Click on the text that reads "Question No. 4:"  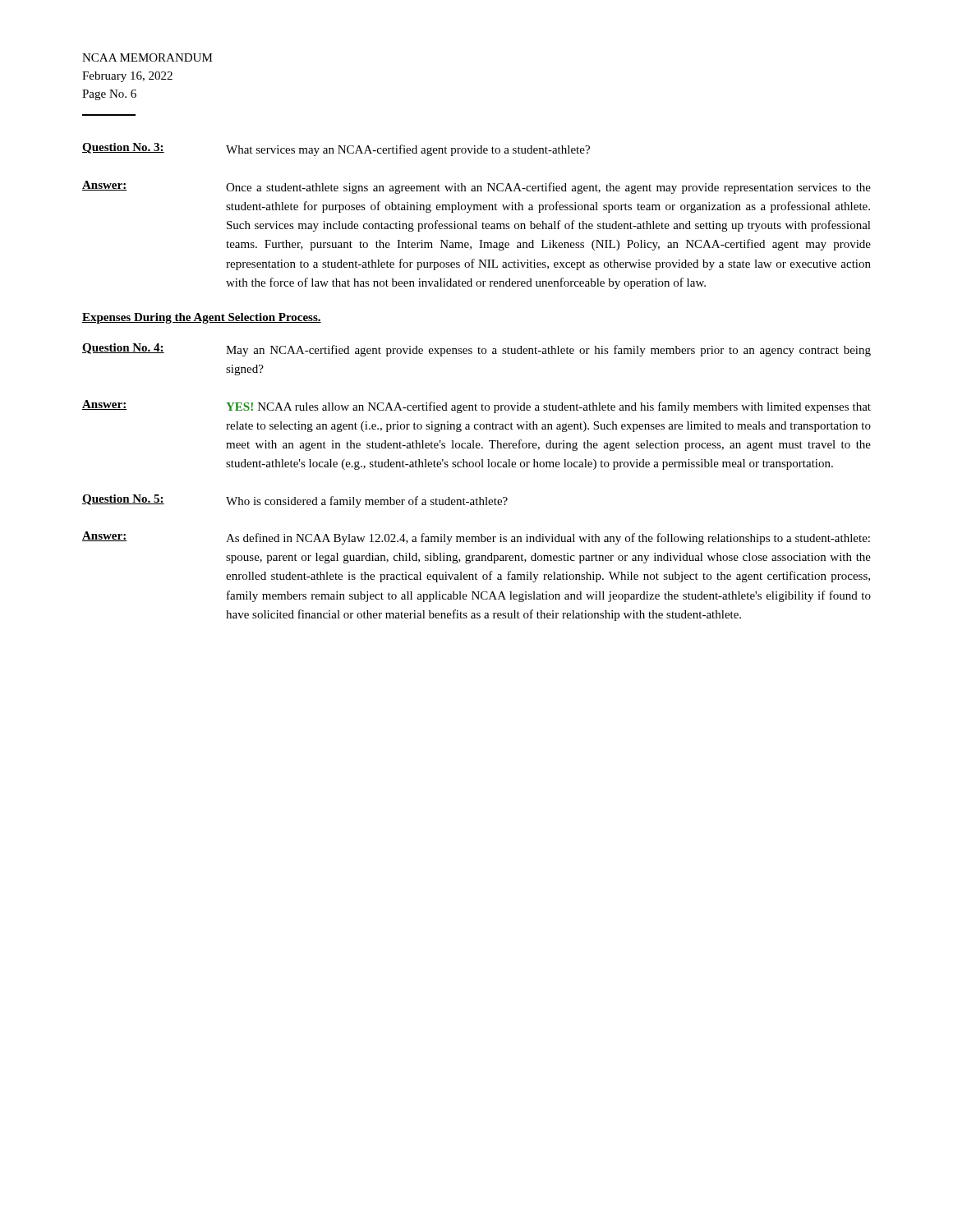tap(123, 347)
